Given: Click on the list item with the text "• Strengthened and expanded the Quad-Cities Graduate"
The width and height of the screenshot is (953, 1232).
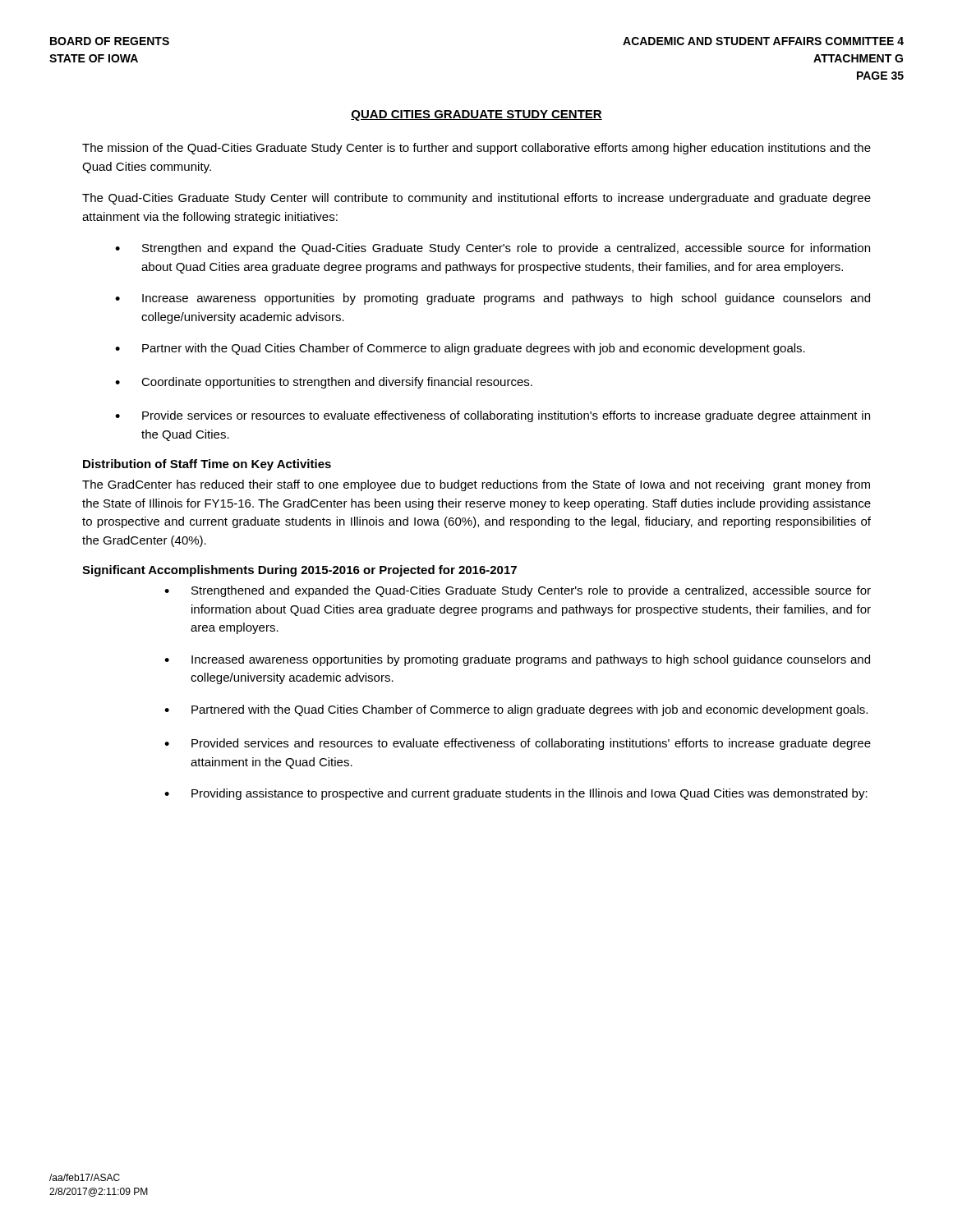Looking at the screenshot, I should (518, 609).
